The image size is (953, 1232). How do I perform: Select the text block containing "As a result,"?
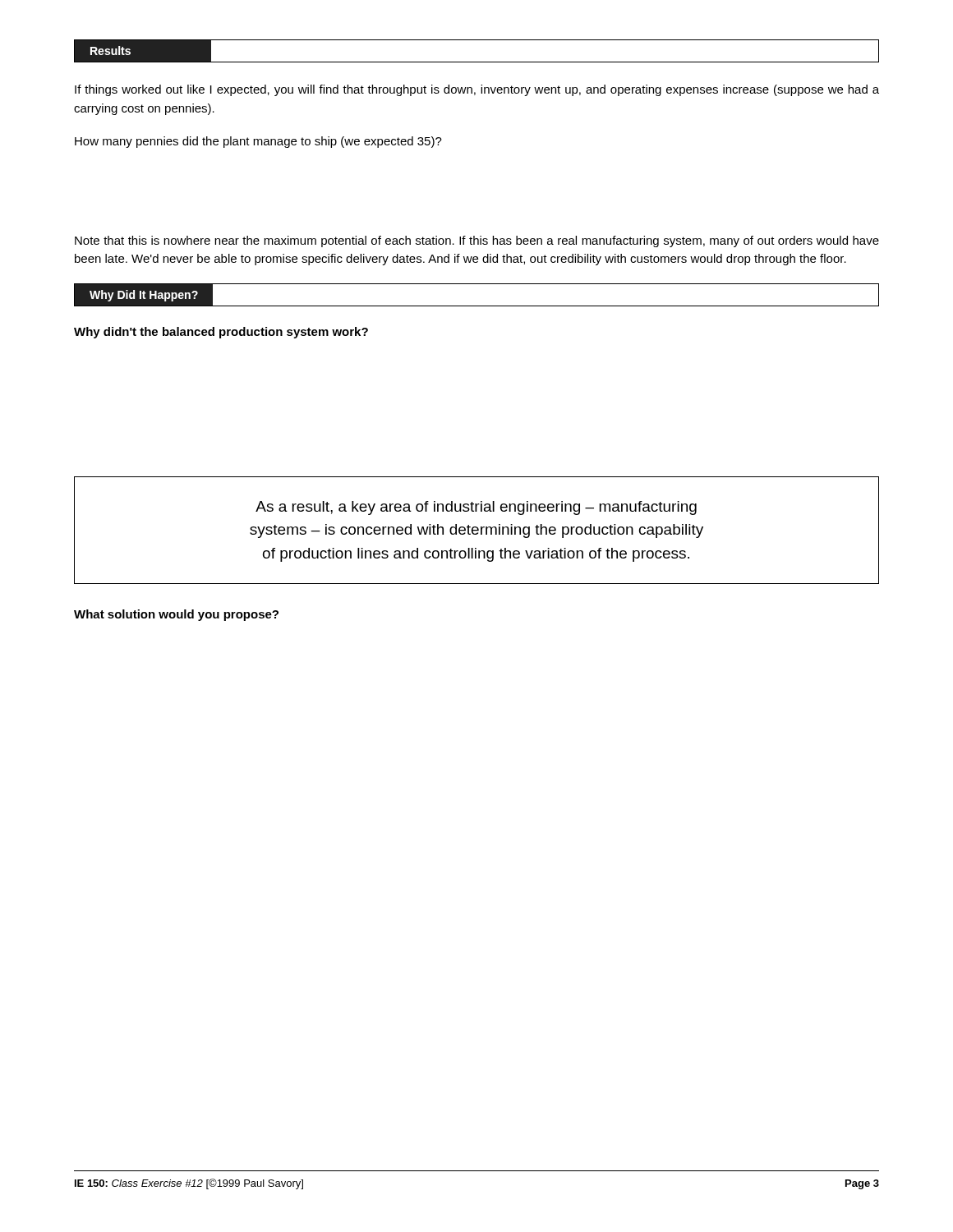coord(476,529)
